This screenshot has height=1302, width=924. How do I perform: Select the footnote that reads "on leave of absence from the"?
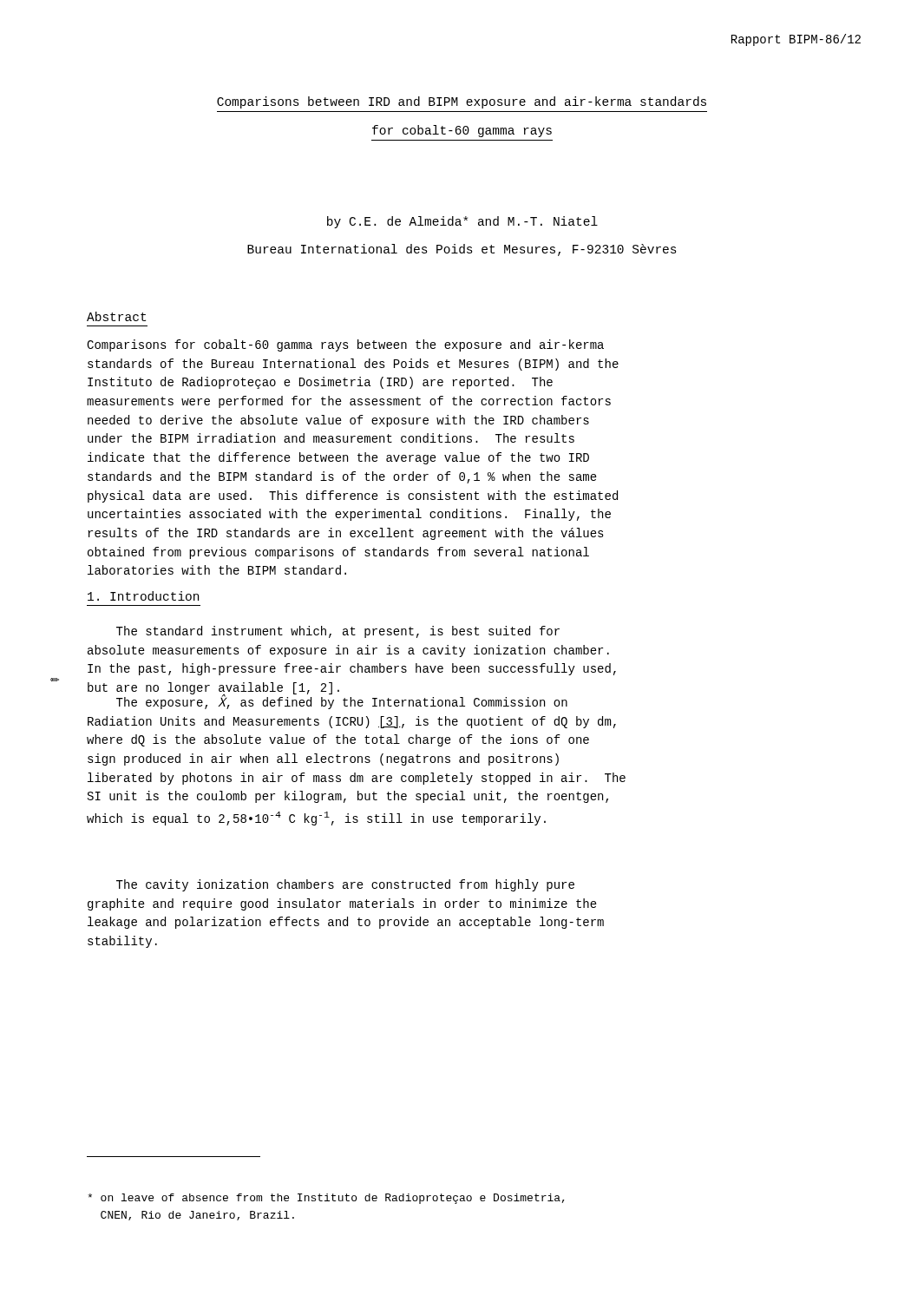pyautogui.click(x=327, y=1207)
